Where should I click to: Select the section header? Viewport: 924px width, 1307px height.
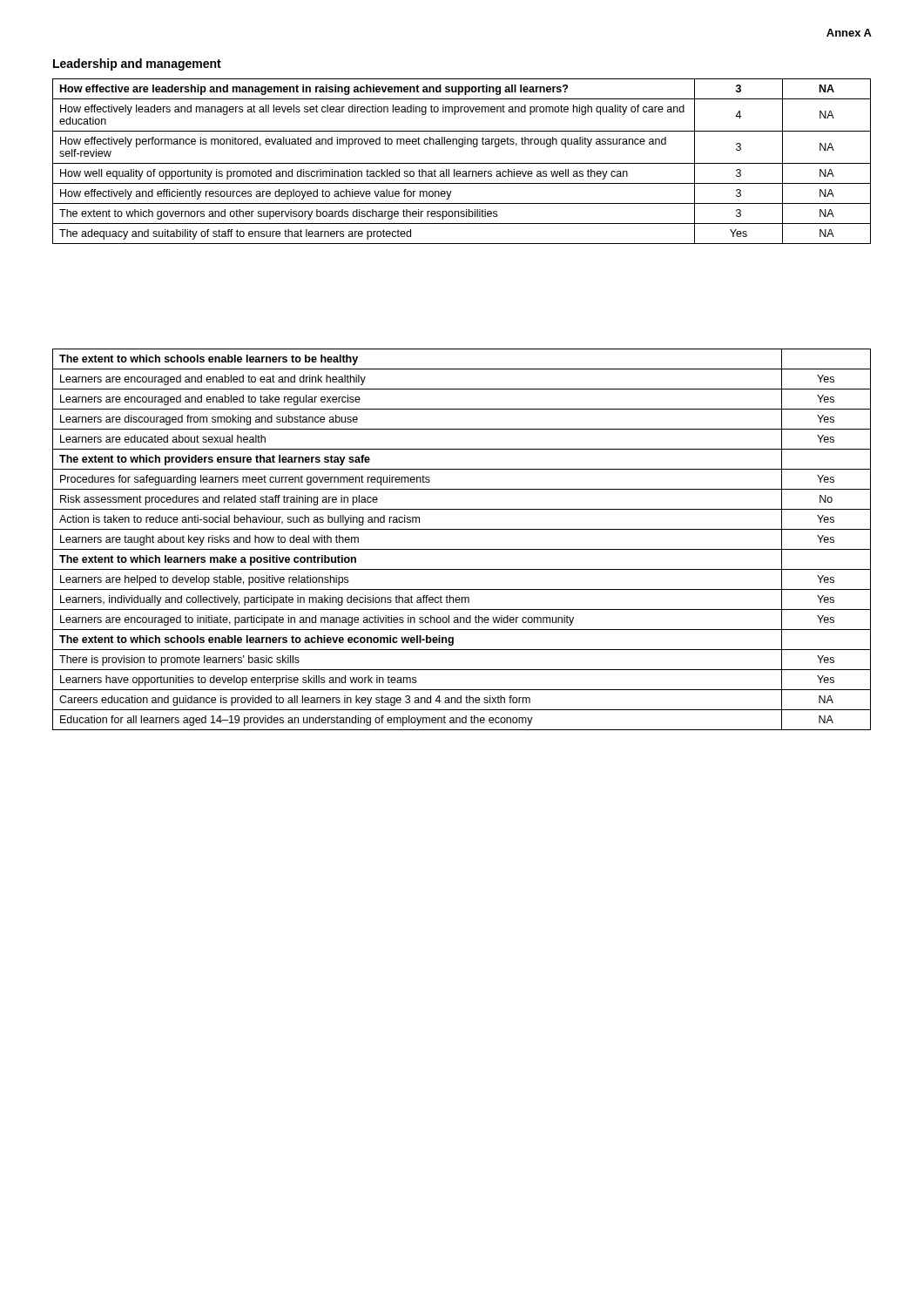coord(137,64)
